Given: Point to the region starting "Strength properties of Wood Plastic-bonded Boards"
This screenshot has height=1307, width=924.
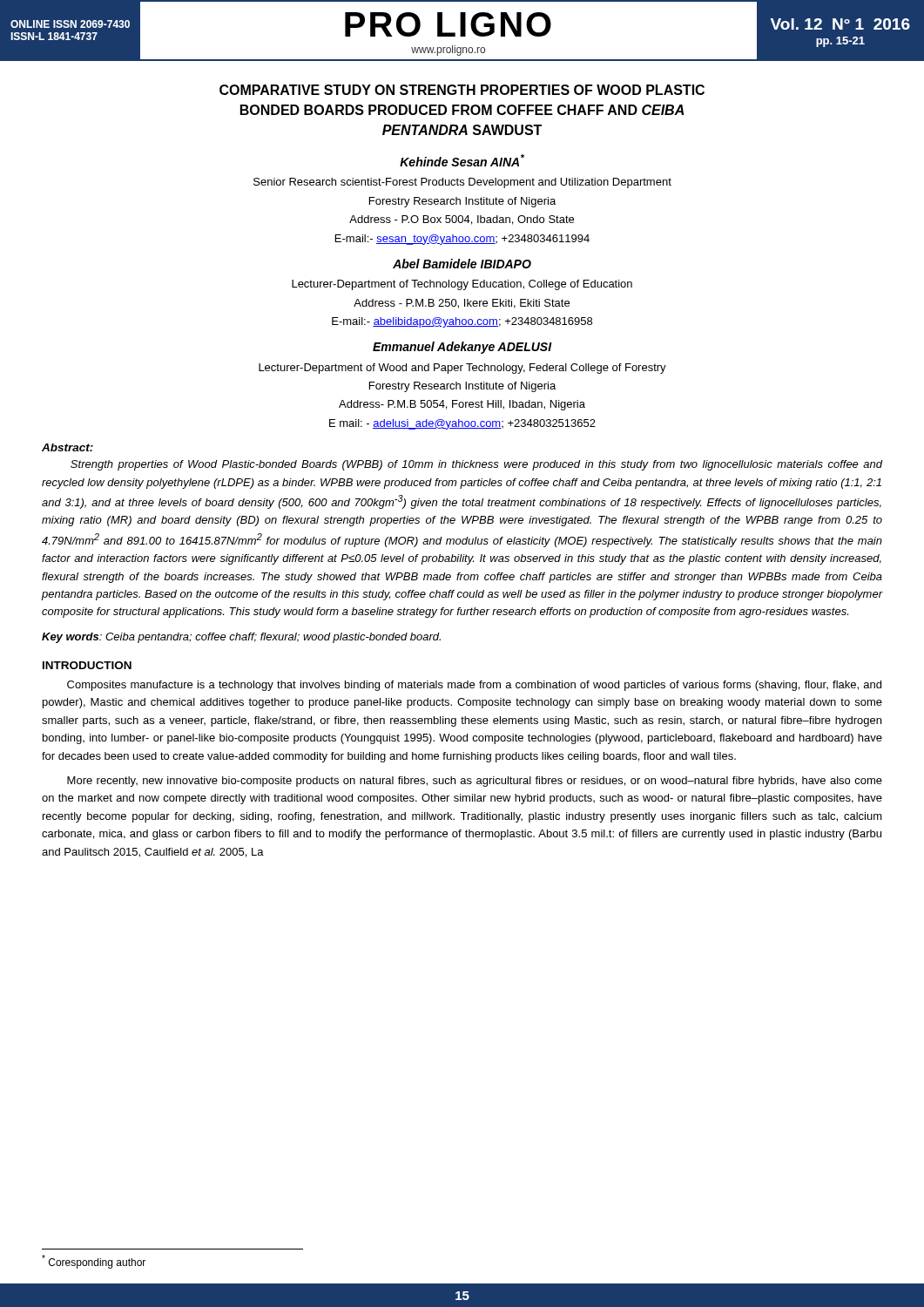Looking at the screenshot, I should [462, 538].
